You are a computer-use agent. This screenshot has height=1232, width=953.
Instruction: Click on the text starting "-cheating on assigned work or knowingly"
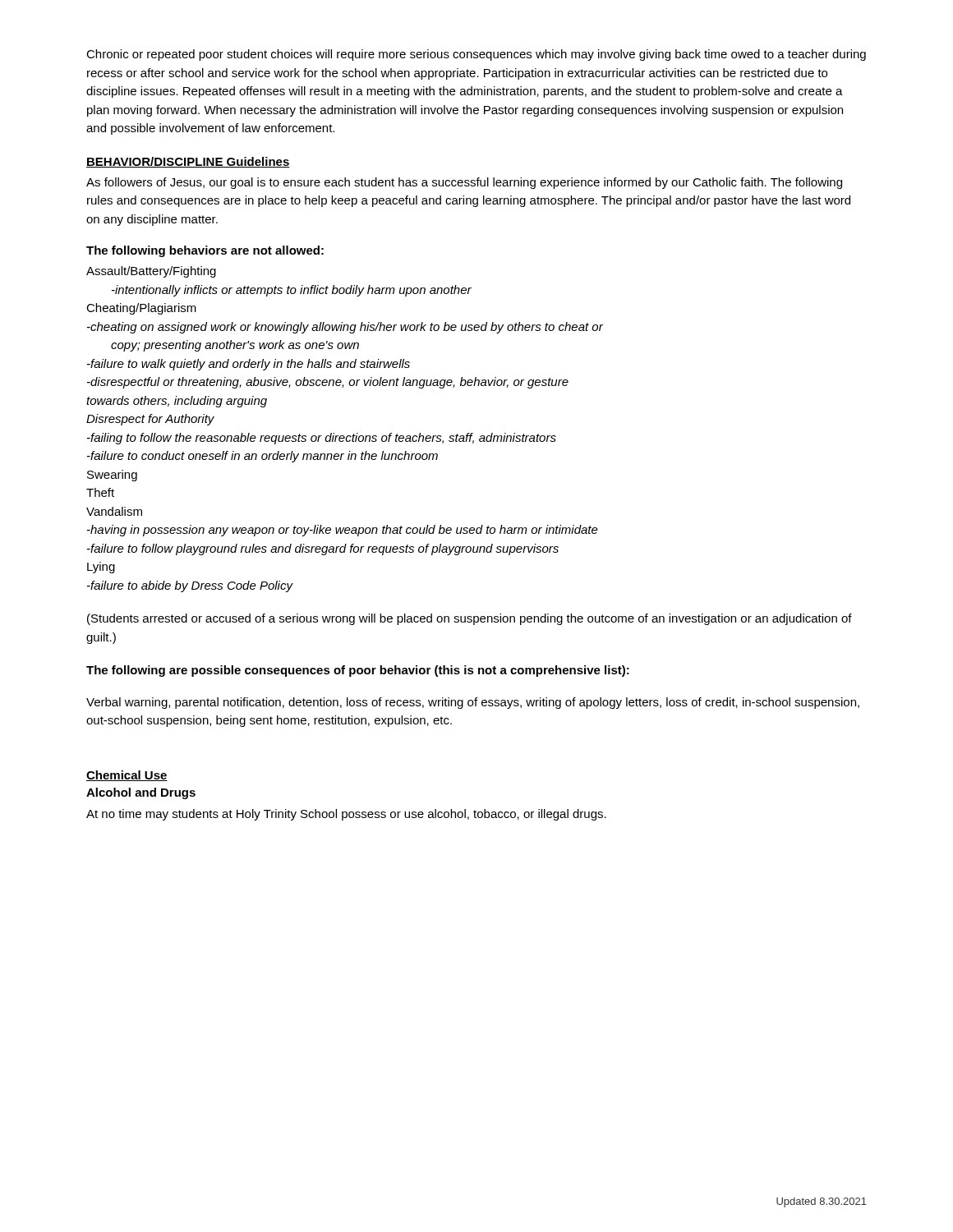(x=345, y=326)
